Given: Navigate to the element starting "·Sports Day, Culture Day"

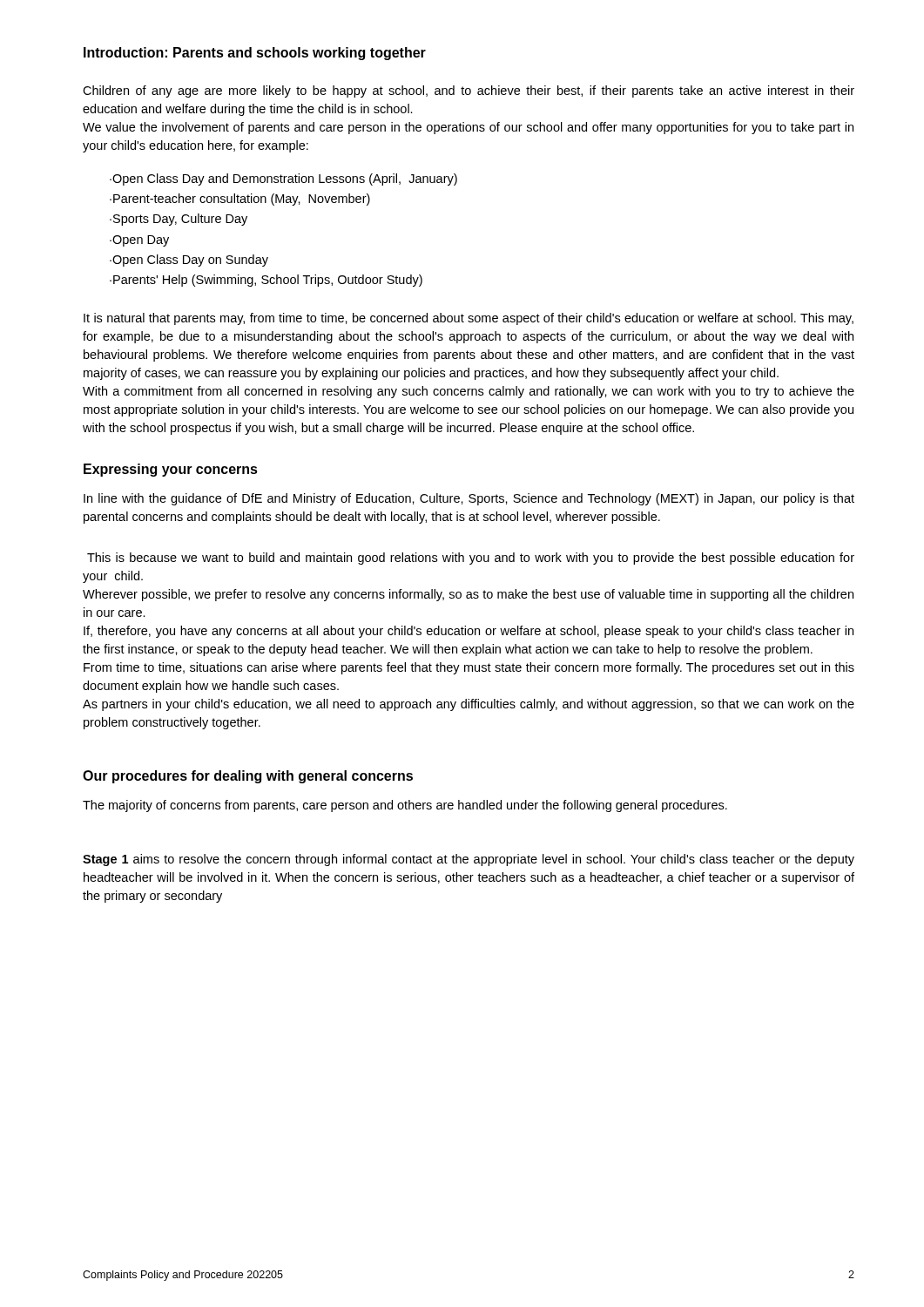Looking at the screenshot, I should pos(178,219).
